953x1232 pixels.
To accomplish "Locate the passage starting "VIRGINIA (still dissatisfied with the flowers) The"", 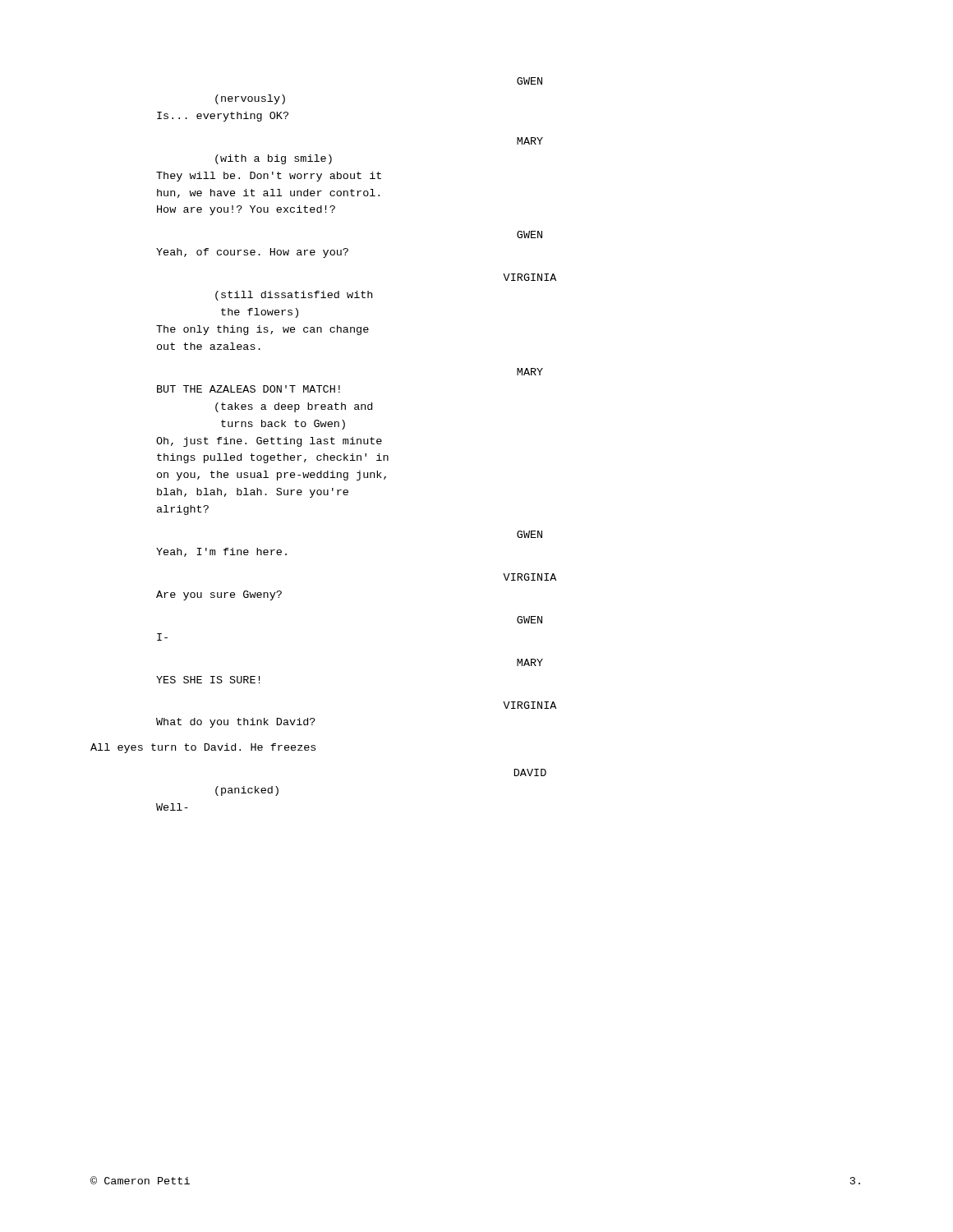I will coord(529,277).
